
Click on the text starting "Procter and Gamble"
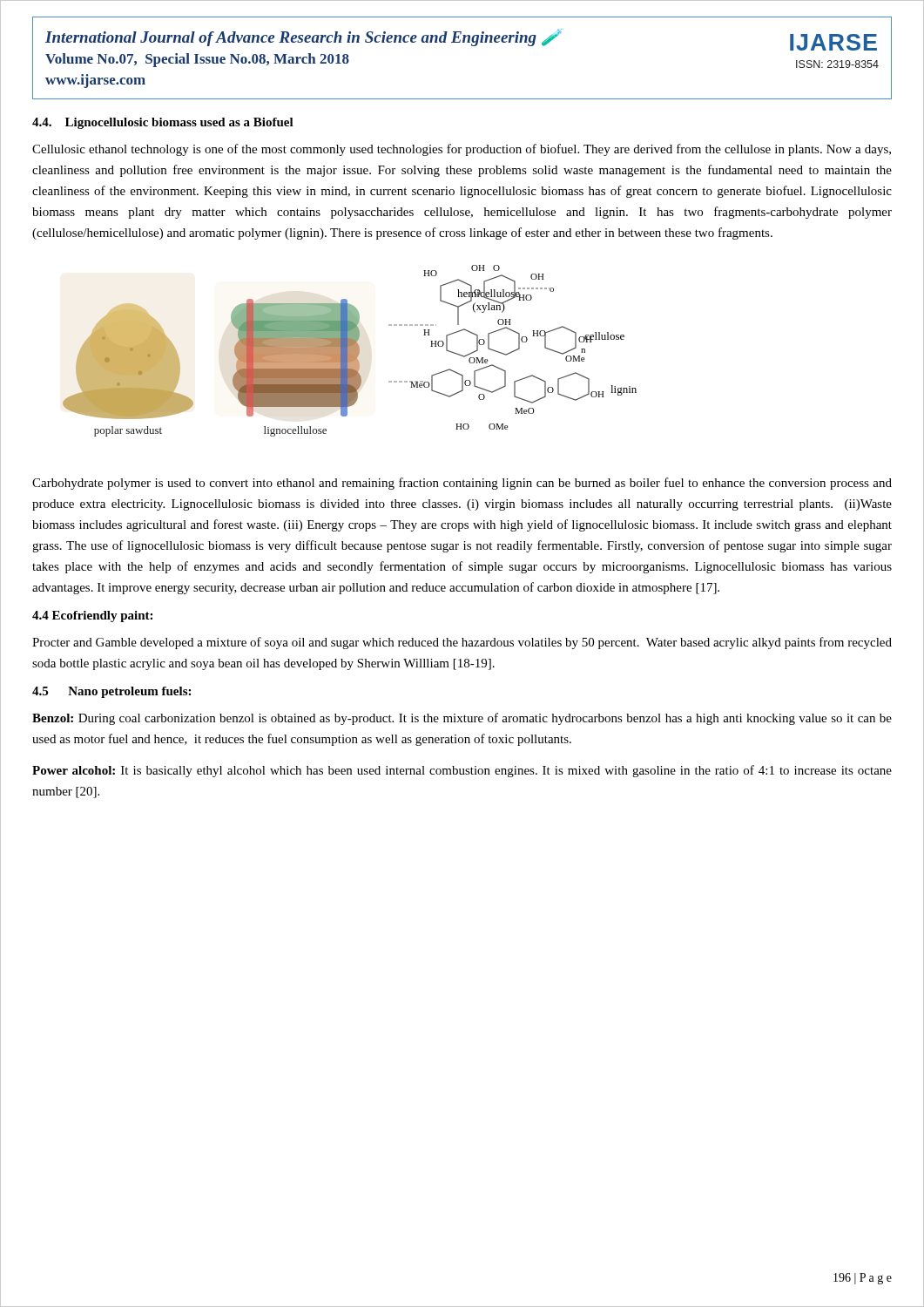(462, 653)
